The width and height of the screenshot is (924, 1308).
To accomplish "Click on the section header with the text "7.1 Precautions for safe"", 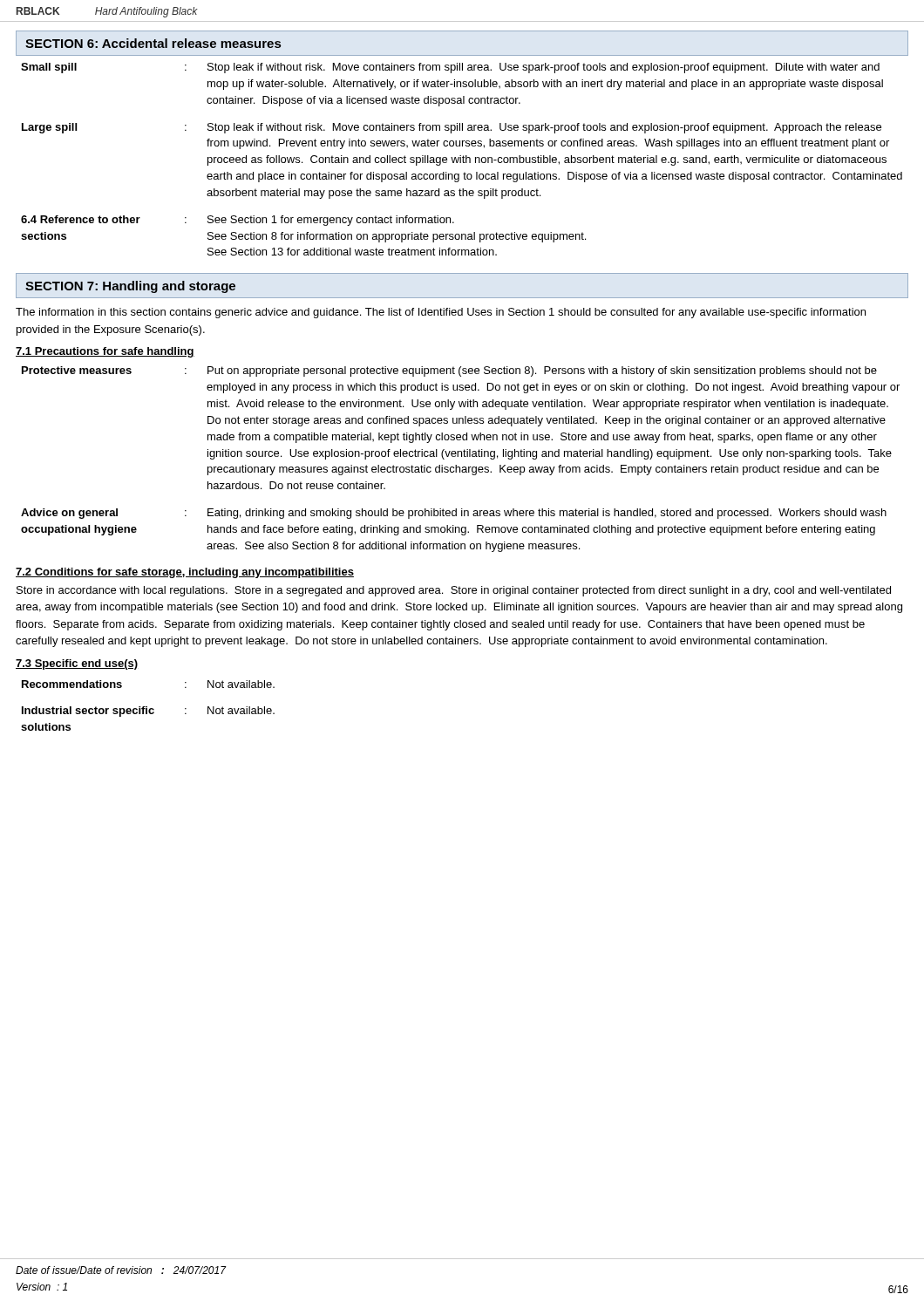I will (105, 351).
